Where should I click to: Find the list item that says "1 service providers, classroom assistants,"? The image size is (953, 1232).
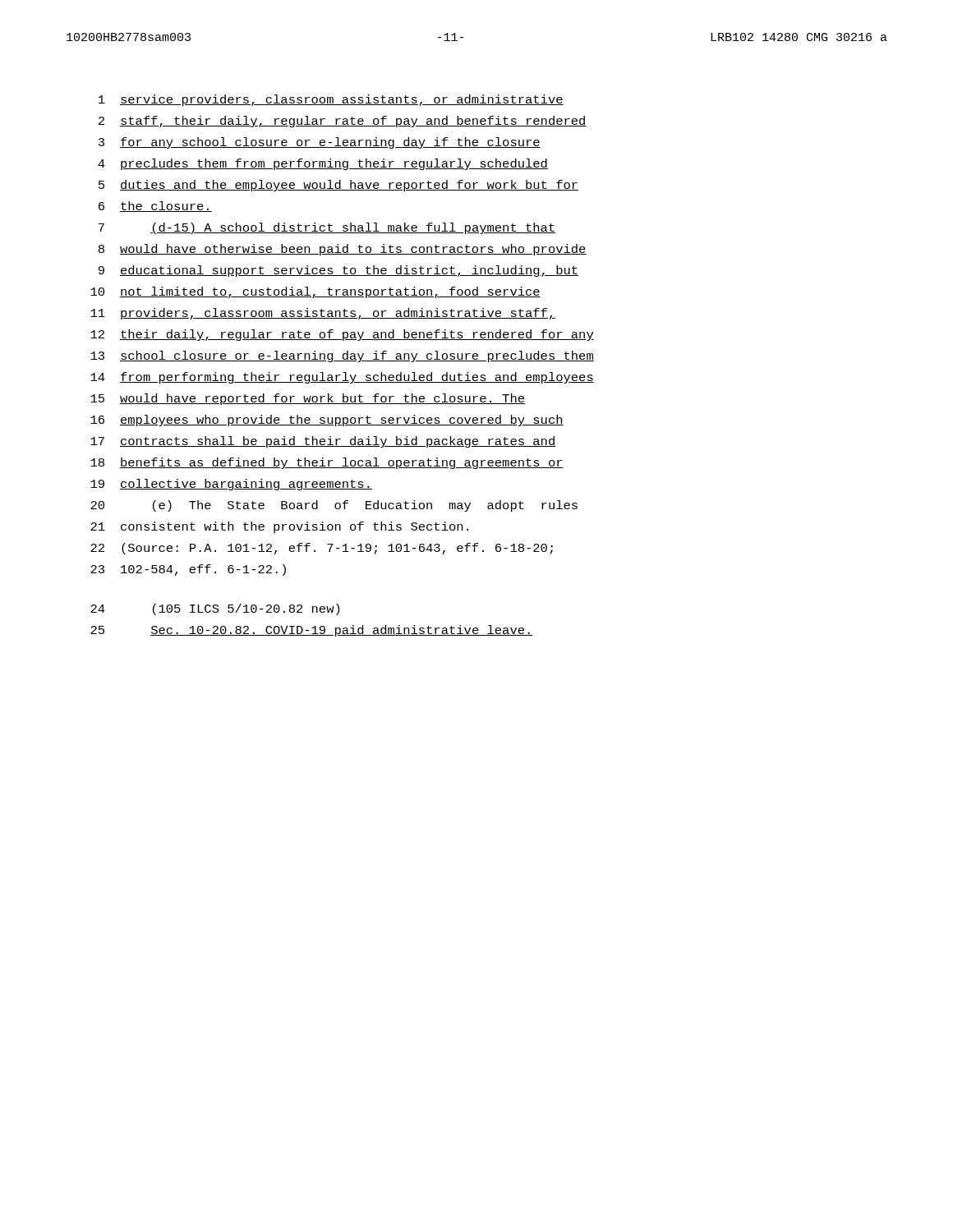[476, 100]
